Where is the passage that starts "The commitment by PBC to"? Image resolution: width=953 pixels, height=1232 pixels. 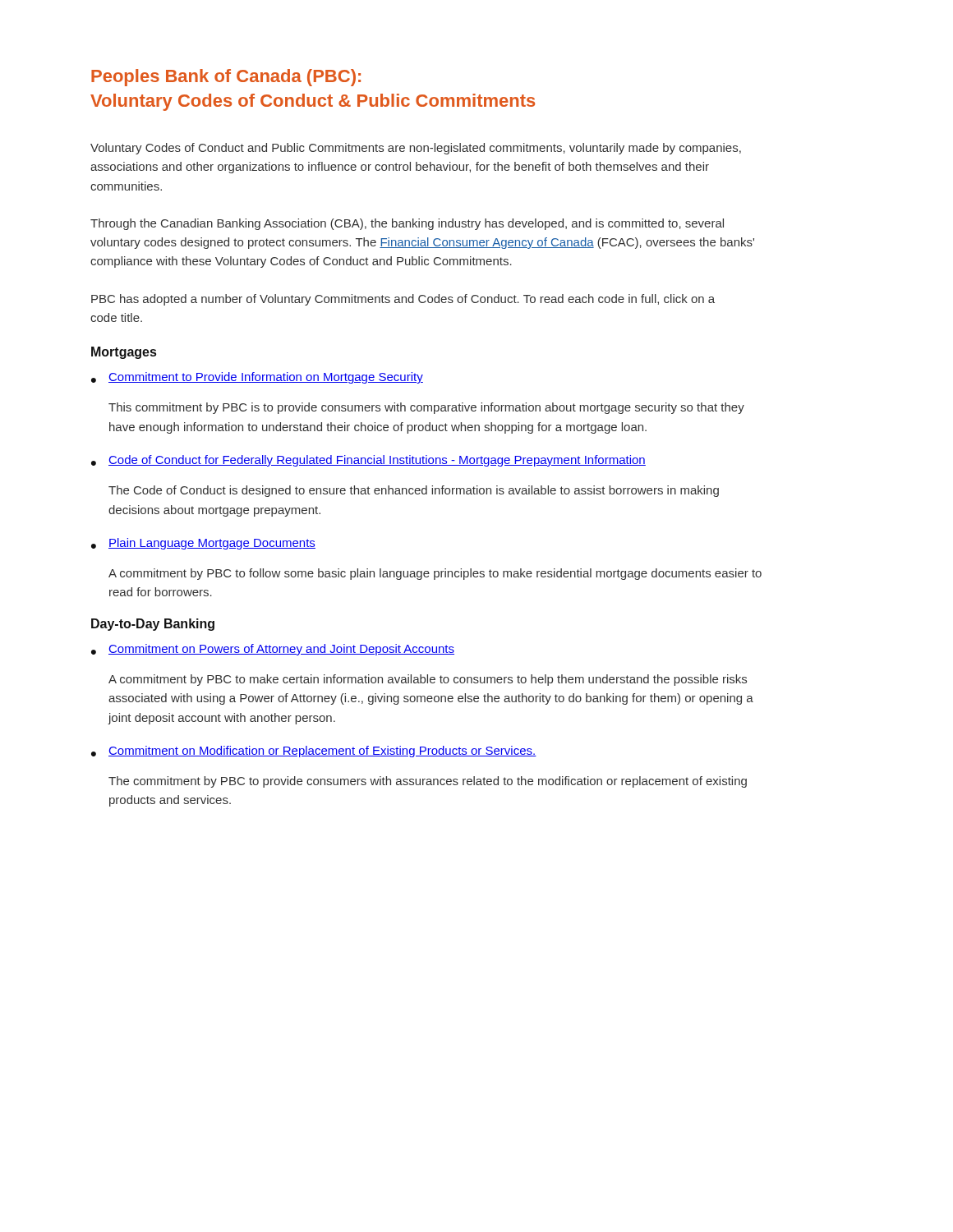pyautogui.click(x=428, y=790)
